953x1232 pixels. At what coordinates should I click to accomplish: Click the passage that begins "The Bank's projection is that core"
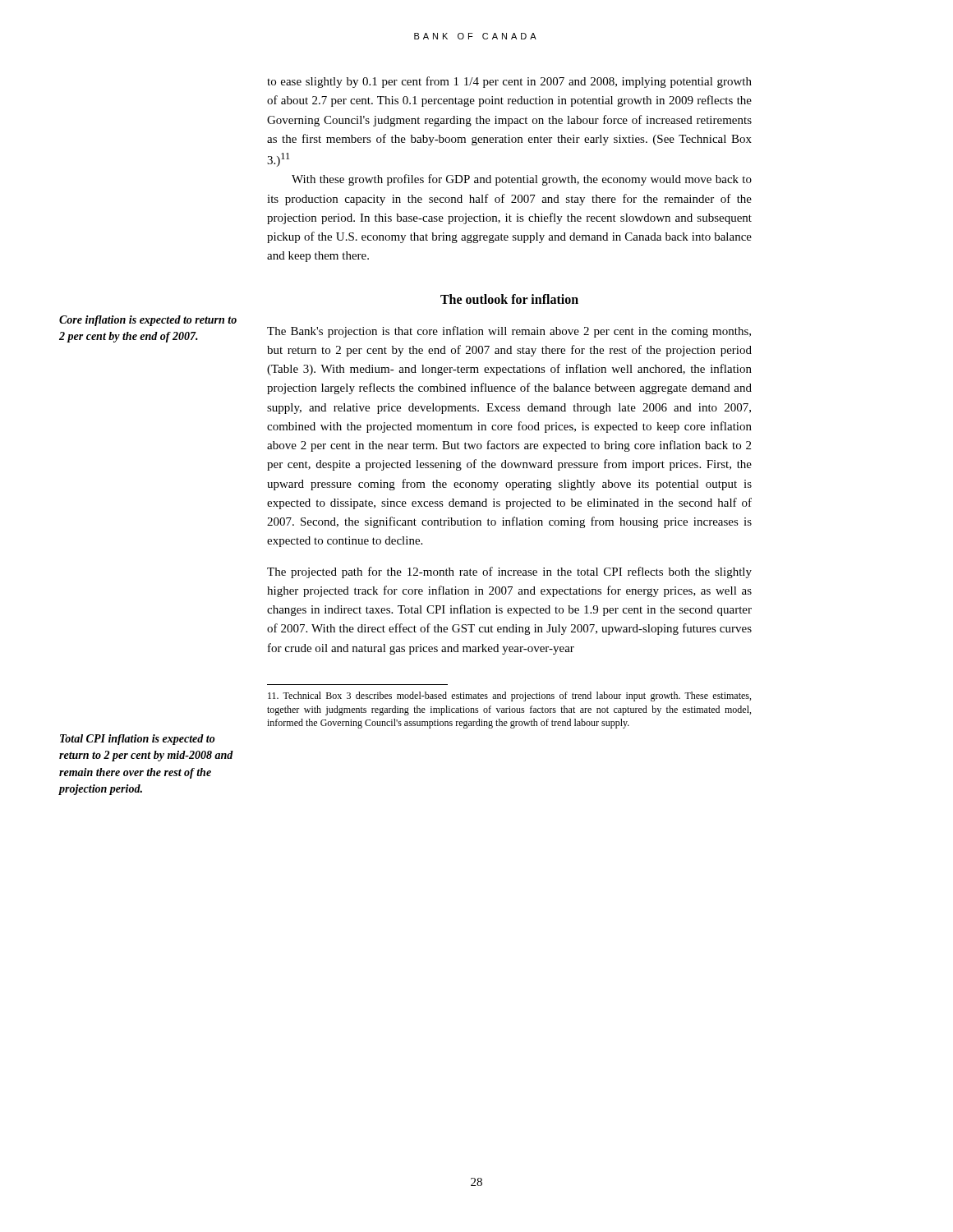(x=509, y=436)
